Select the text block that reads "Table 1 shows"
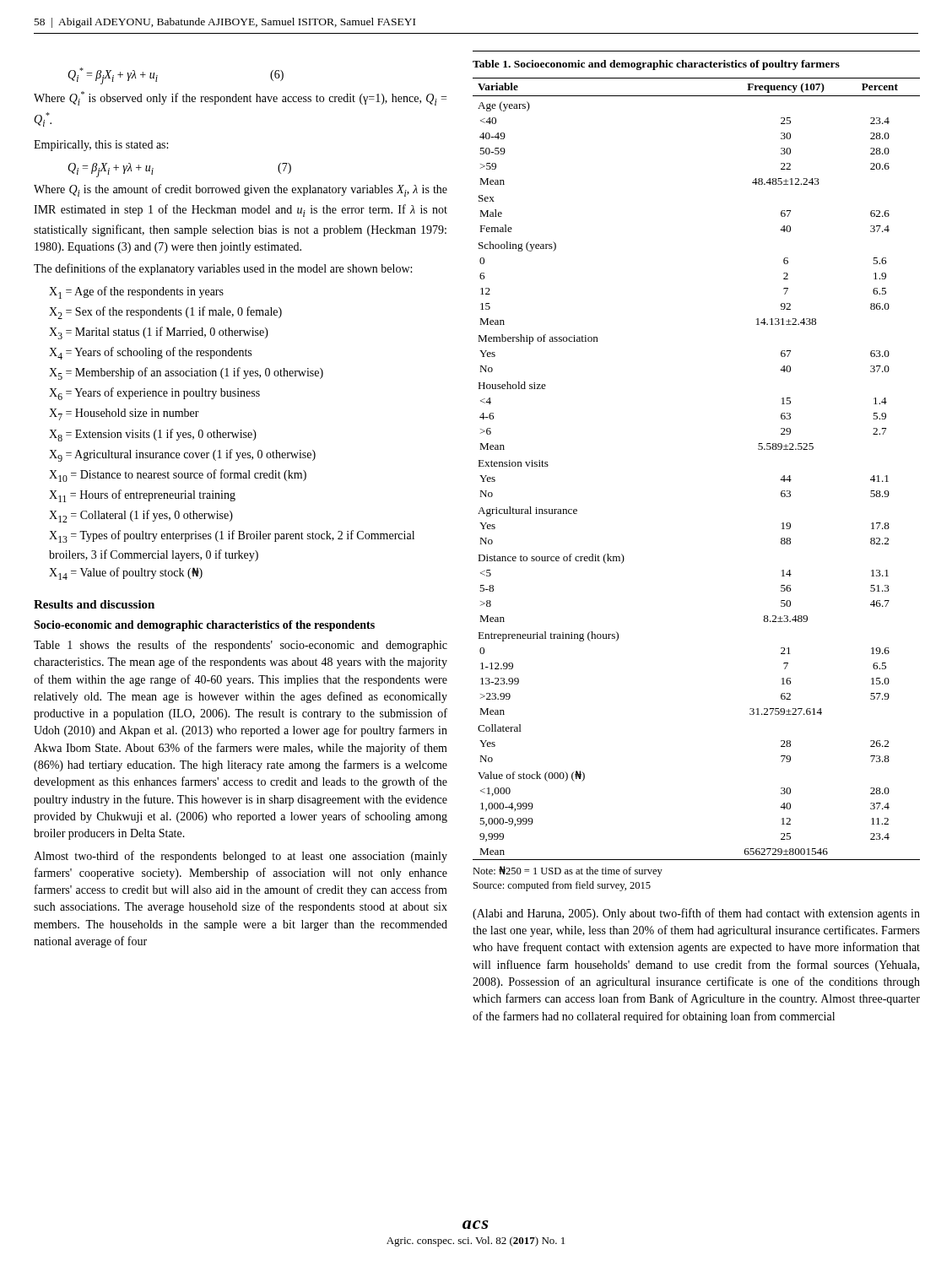This screenshot has height=1266, width=952. pyautogui.click(x=241, y=739)
